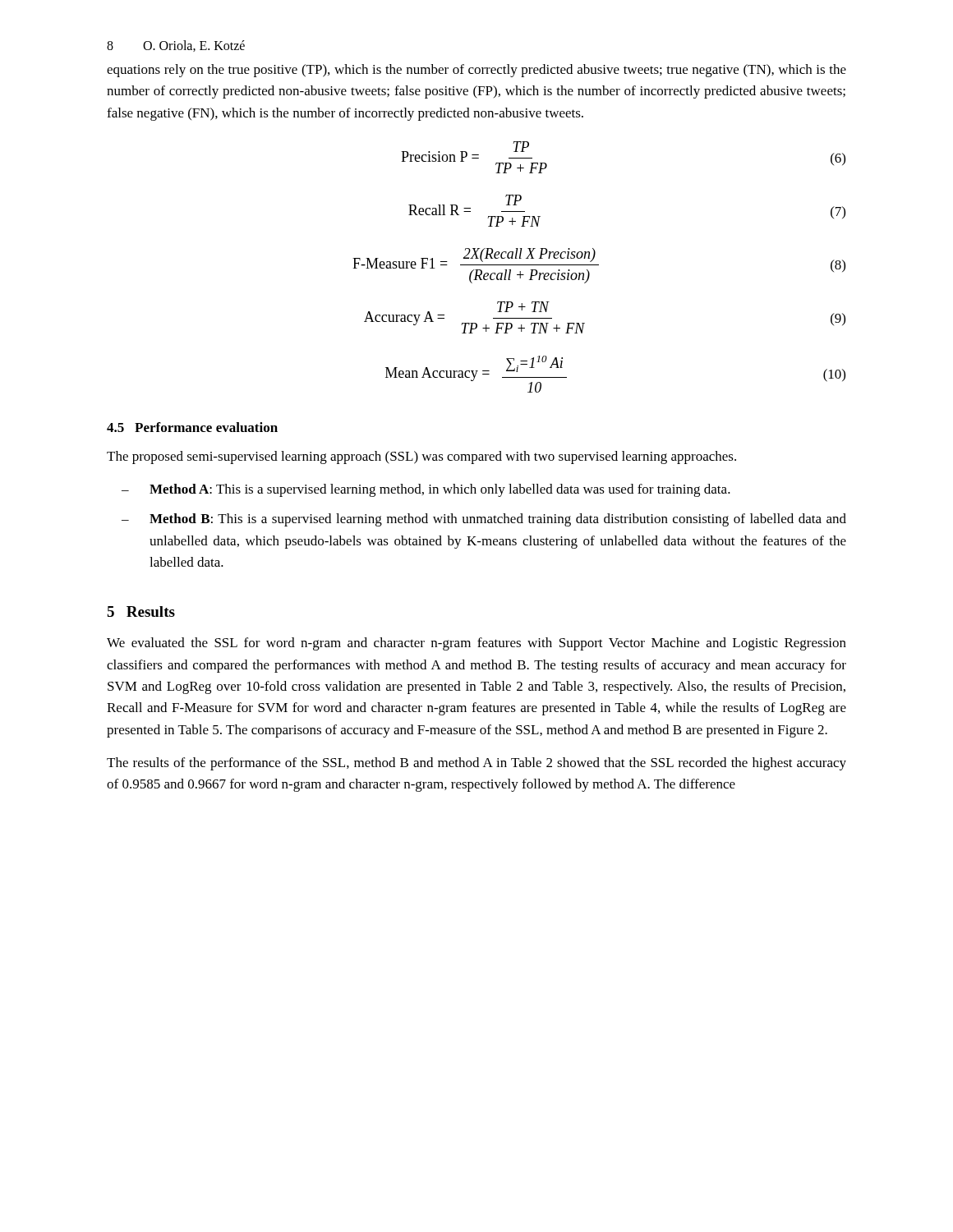Click the formula that begins "Recall R = TP TP"
The height and width of the screenshot is (1232, 953).
point(476,212)
